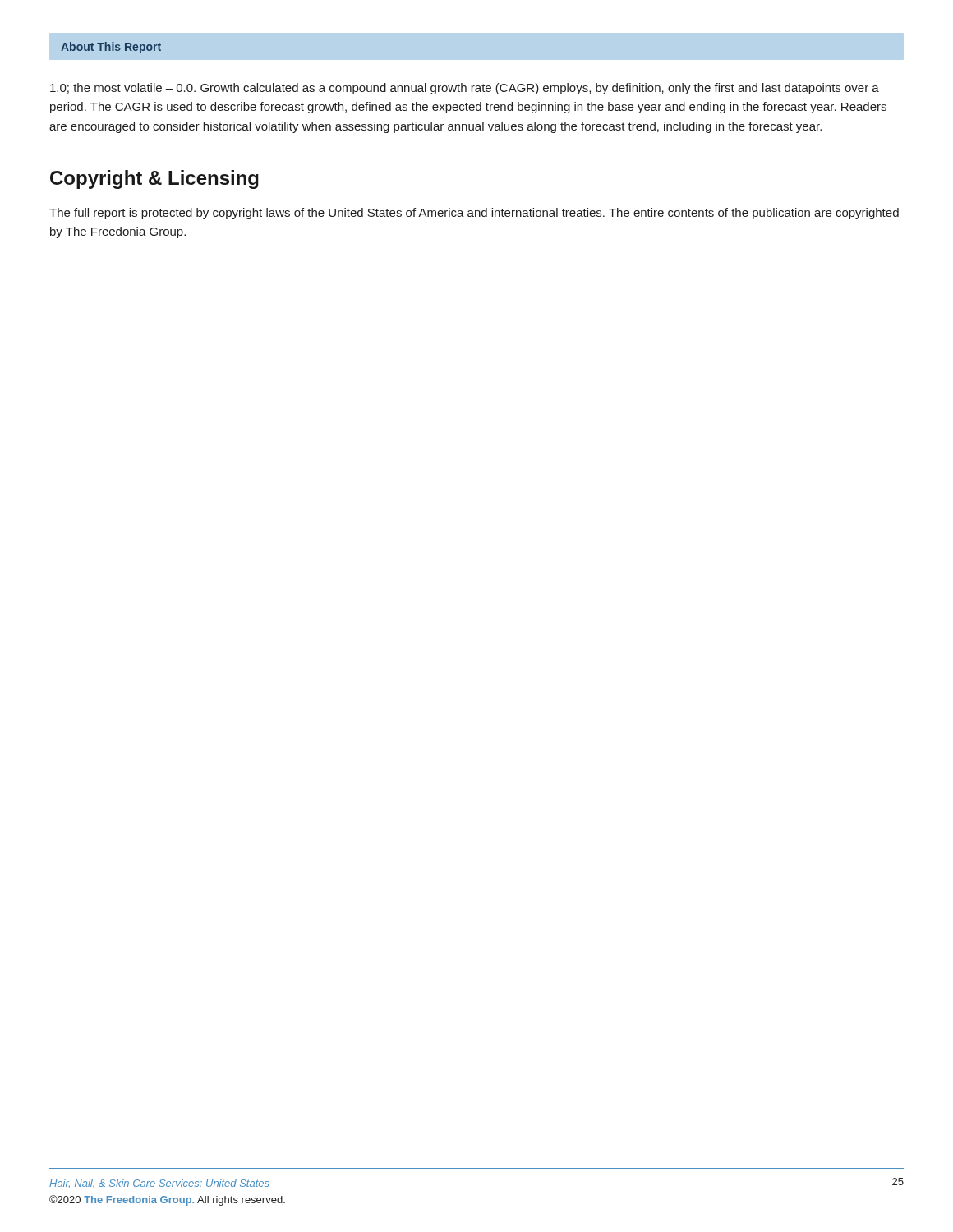Select the text block that reads "The full report is protected by copyright"

[474, 222]
